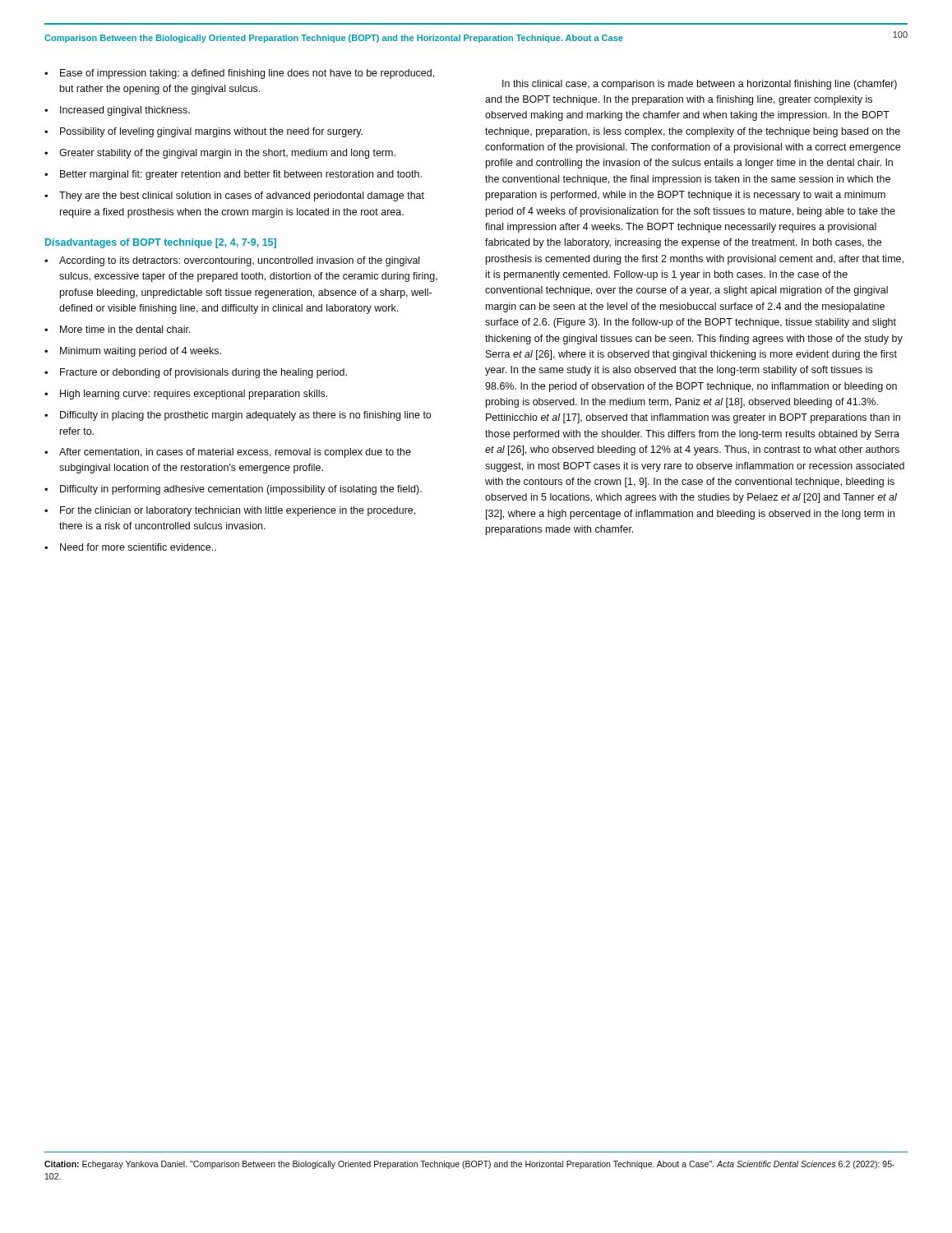This screenshot has height=1233, width=952.
Task: Find the text block starting "• Better marginal fit: greater retention"
Action: pos(242,175)
